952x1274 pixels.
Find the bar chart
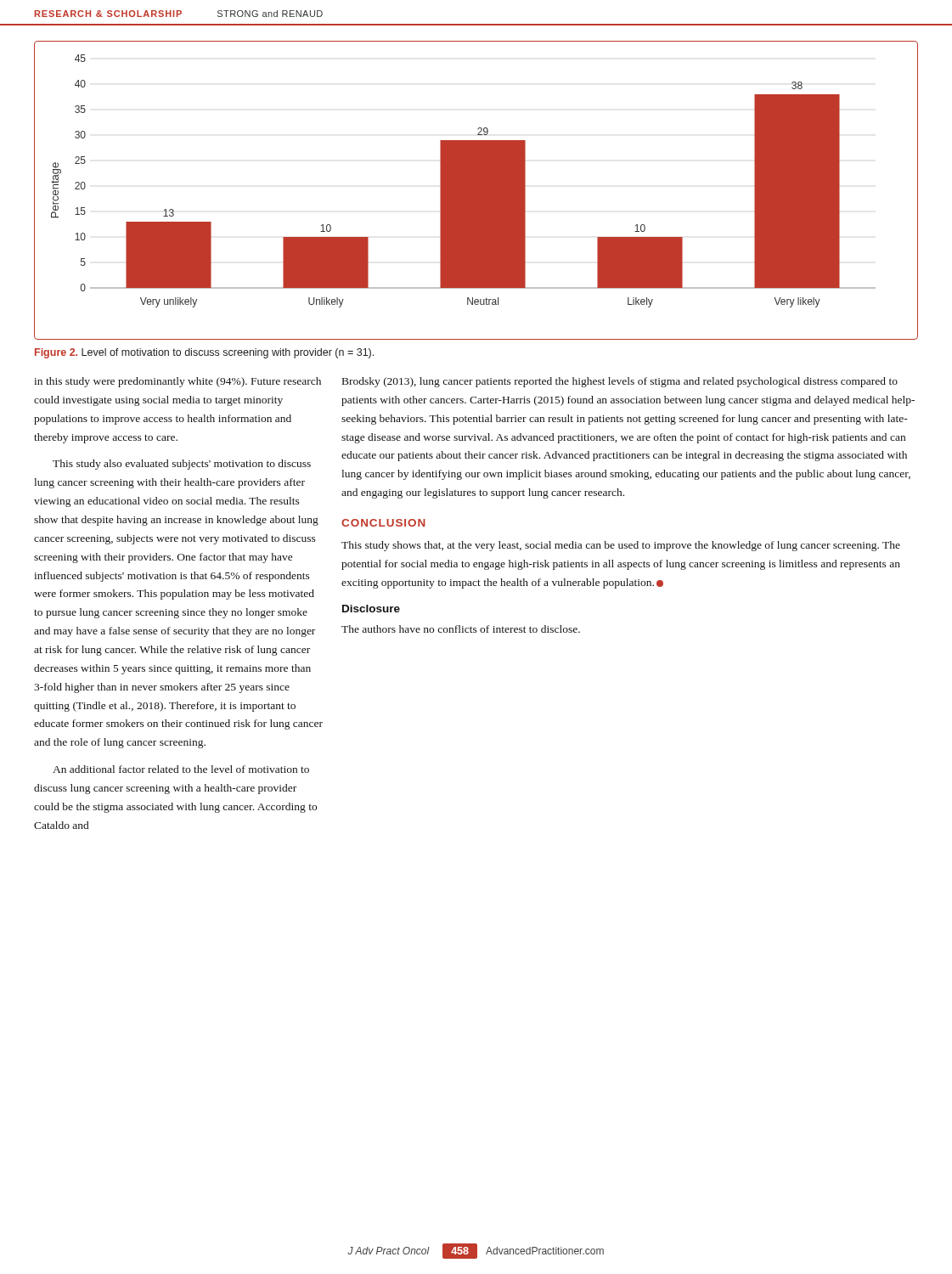476,190
